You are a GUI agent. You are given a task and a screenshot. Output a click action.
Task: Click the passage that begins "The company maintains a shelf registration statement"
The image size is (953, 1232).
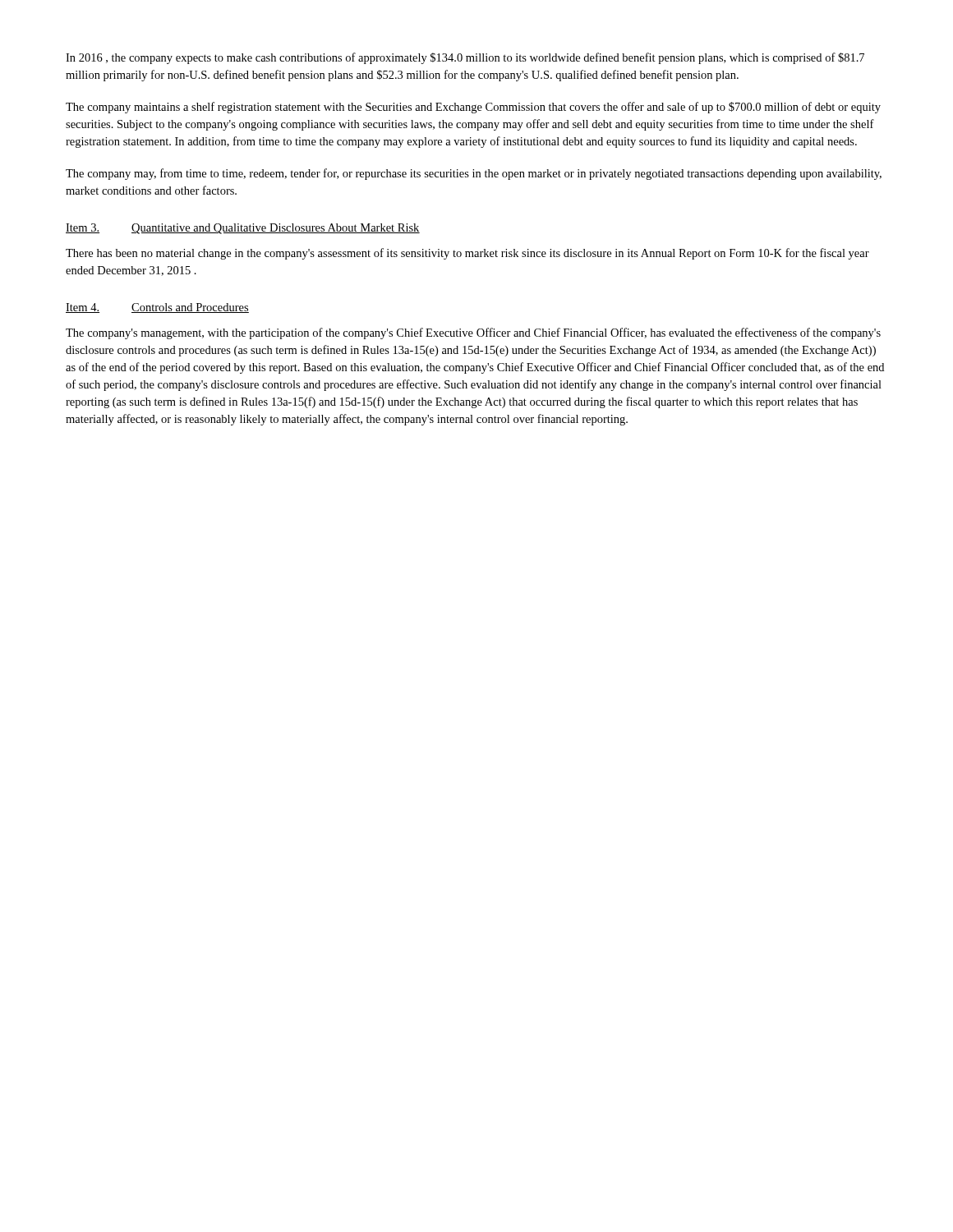point(473,124)
